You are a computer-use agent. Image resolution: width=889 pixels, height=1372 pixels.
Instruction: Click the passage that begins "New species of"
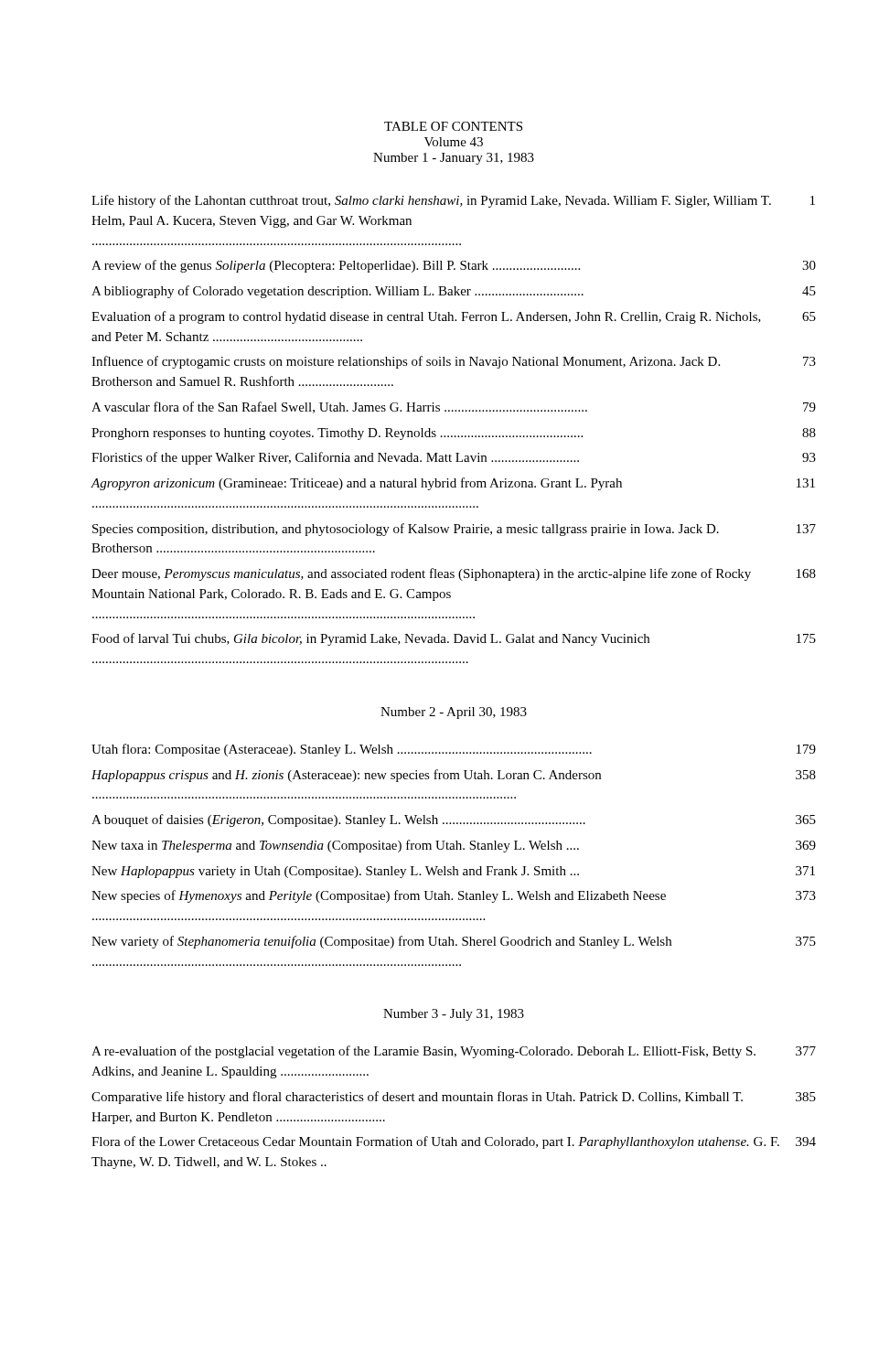454,906
